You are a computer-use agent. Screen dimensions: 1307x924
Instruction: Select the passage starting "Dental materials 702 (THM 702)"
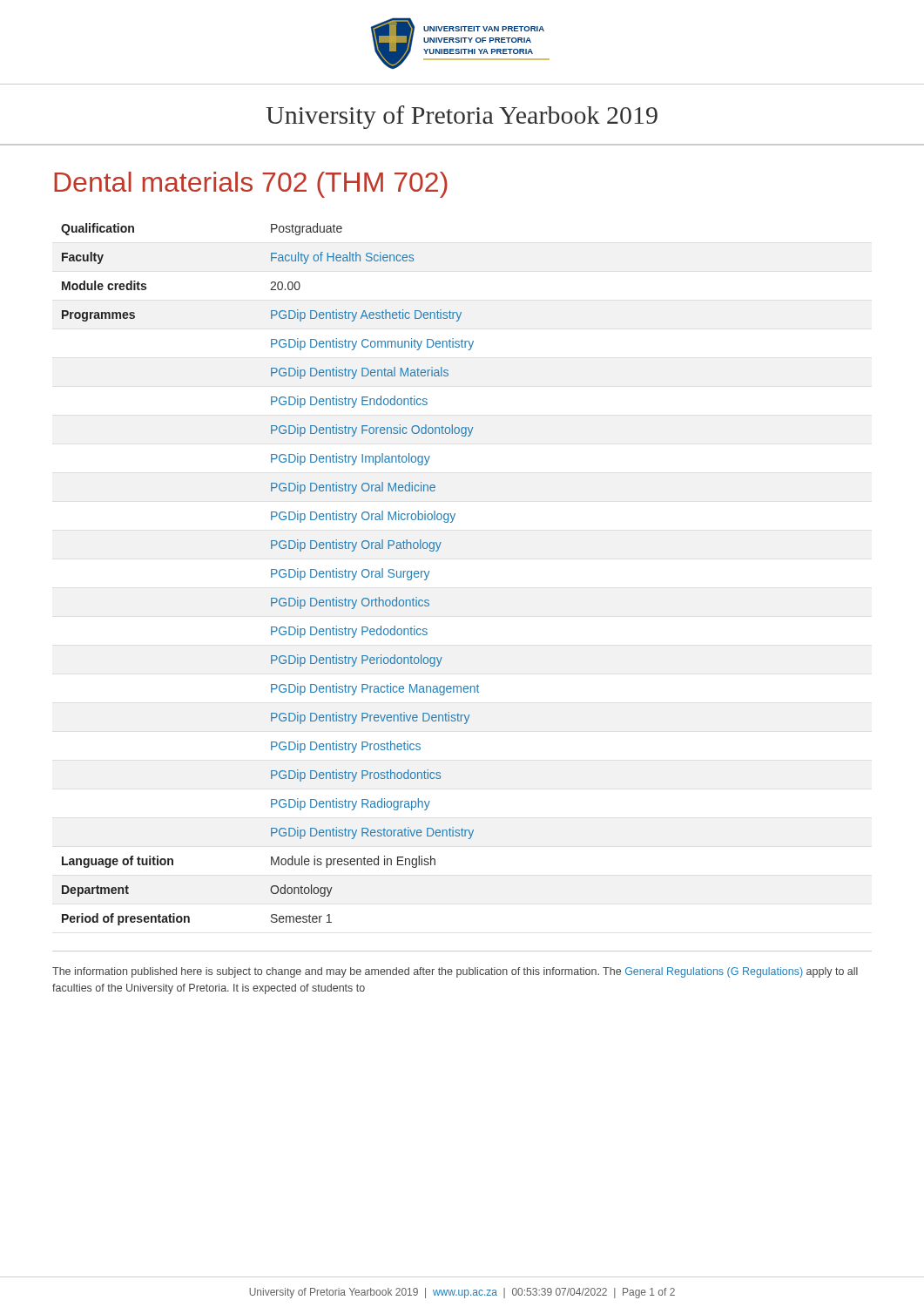pos(462,183)
